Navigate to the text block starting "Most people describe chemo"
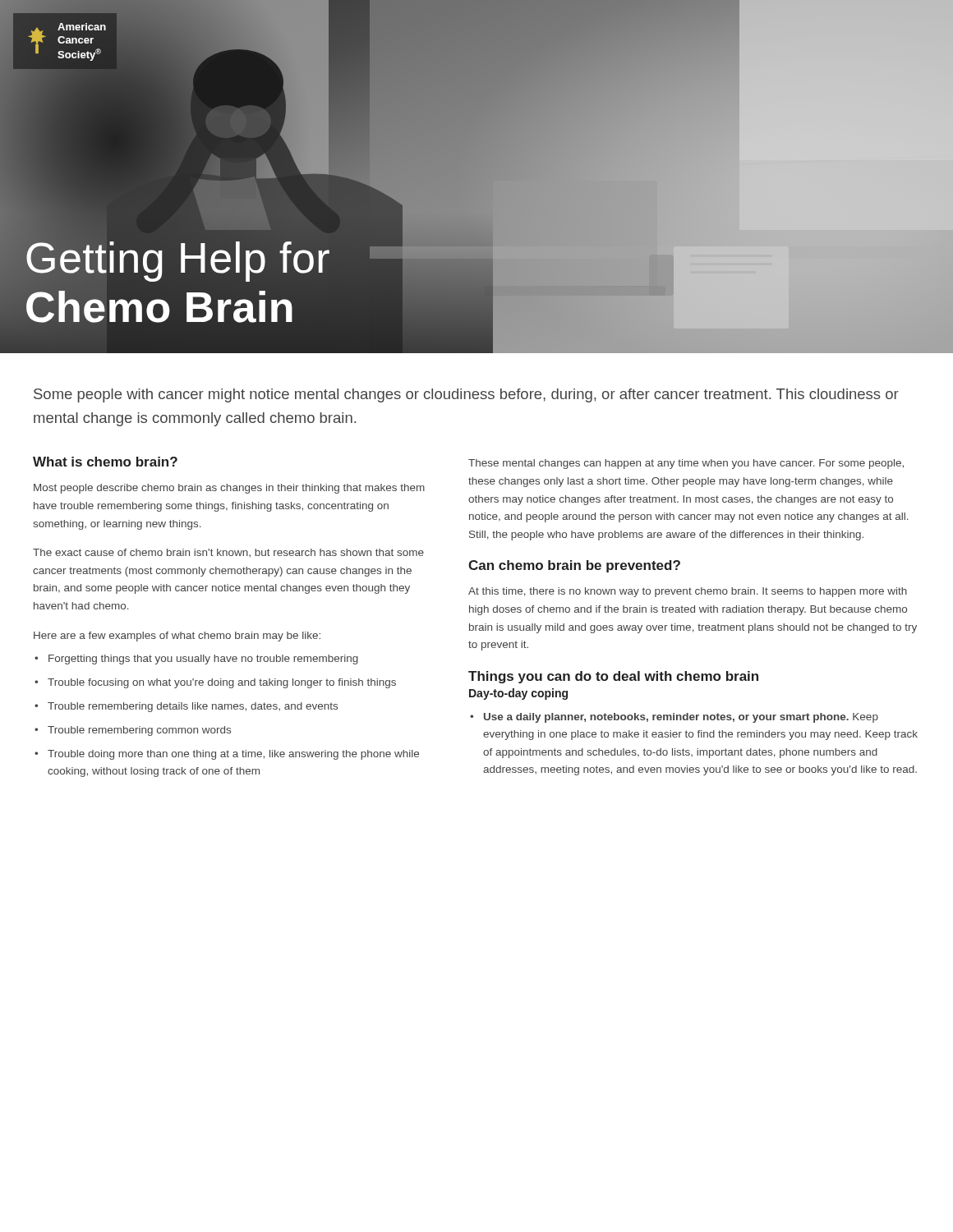This screenshot has height=1232, width=953. coord(229,505)
